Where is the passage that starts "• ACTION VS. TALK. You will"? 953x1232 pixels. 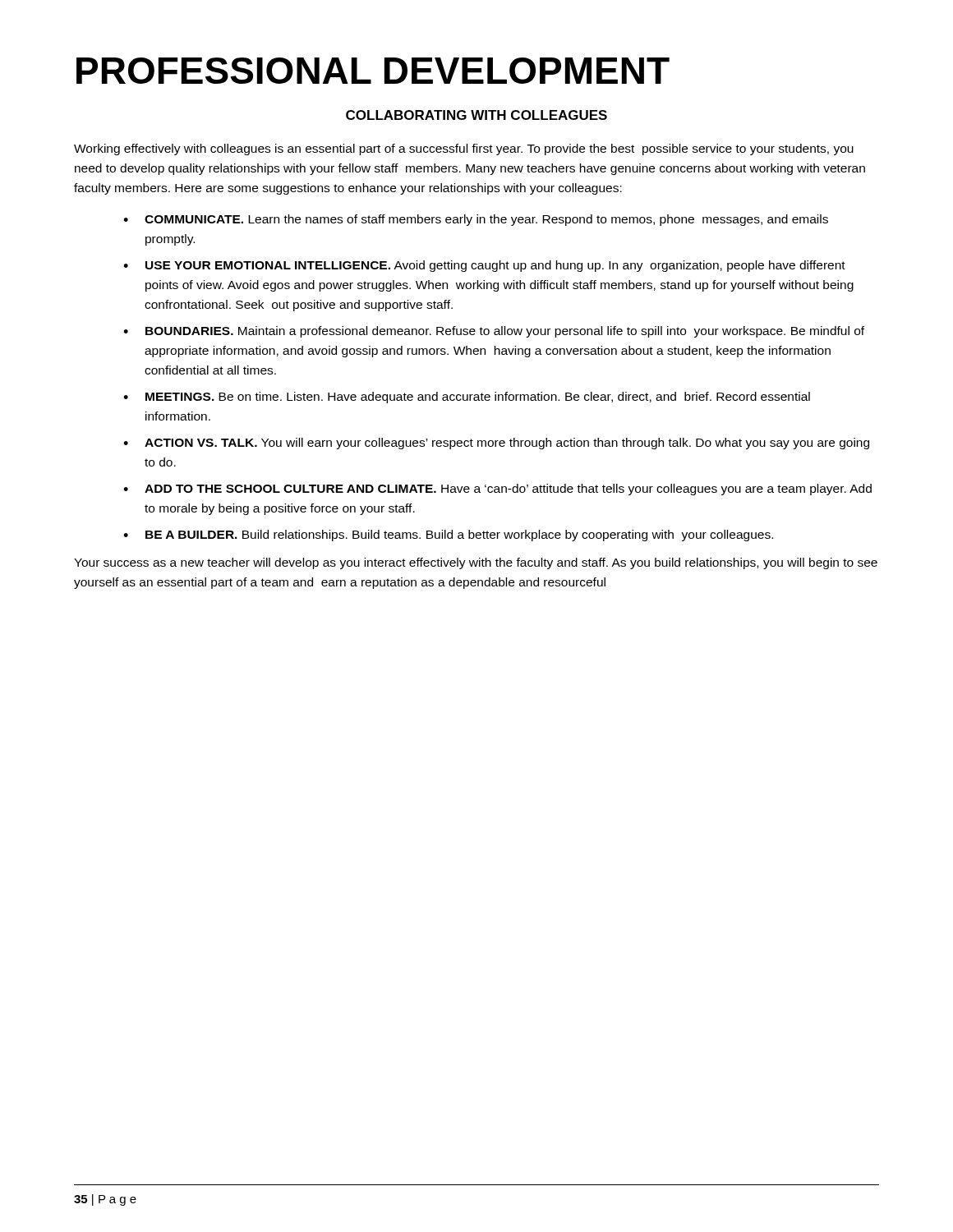501,453
